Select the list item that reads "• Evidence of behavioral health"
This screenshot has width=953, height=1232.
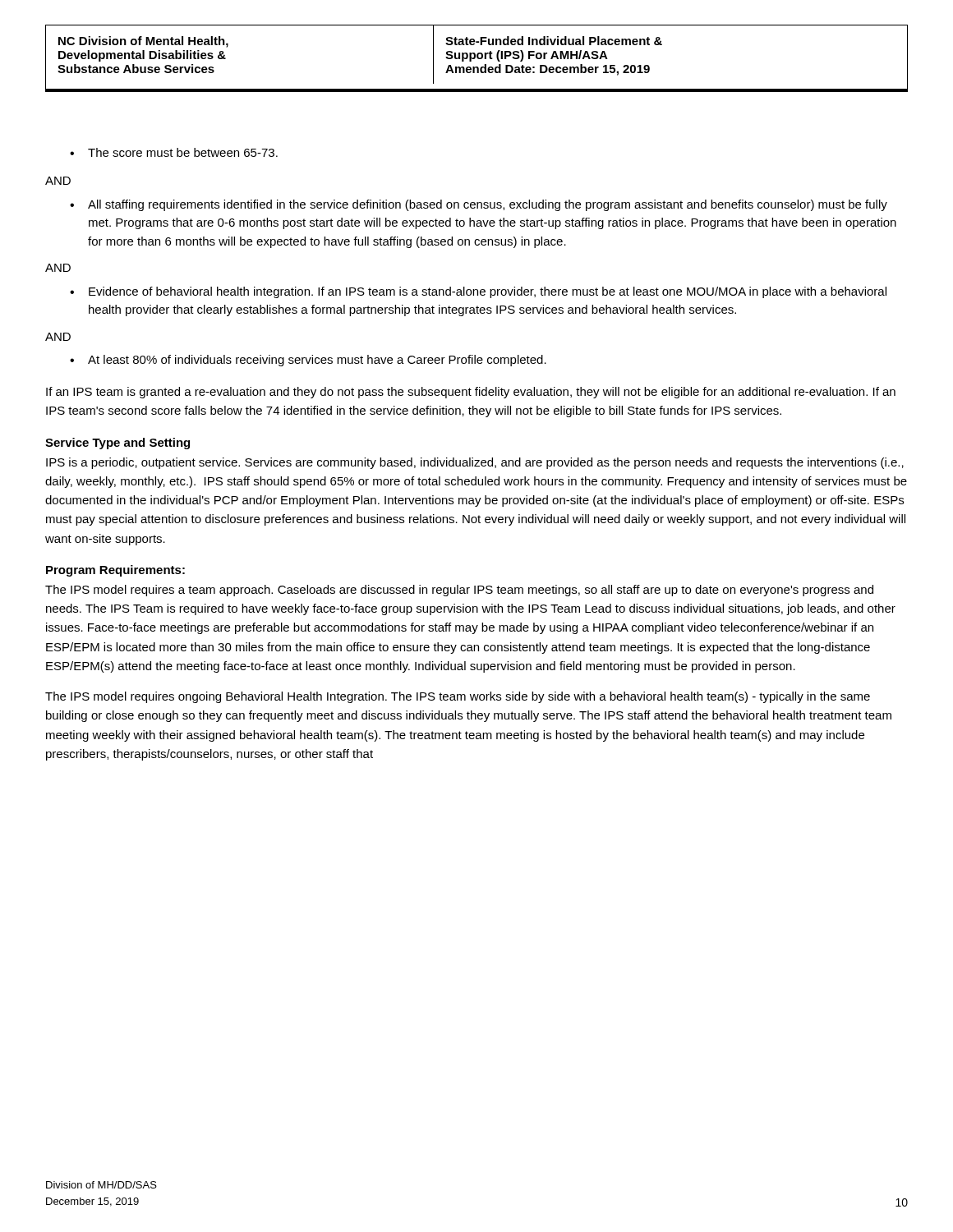click(489, 301)
